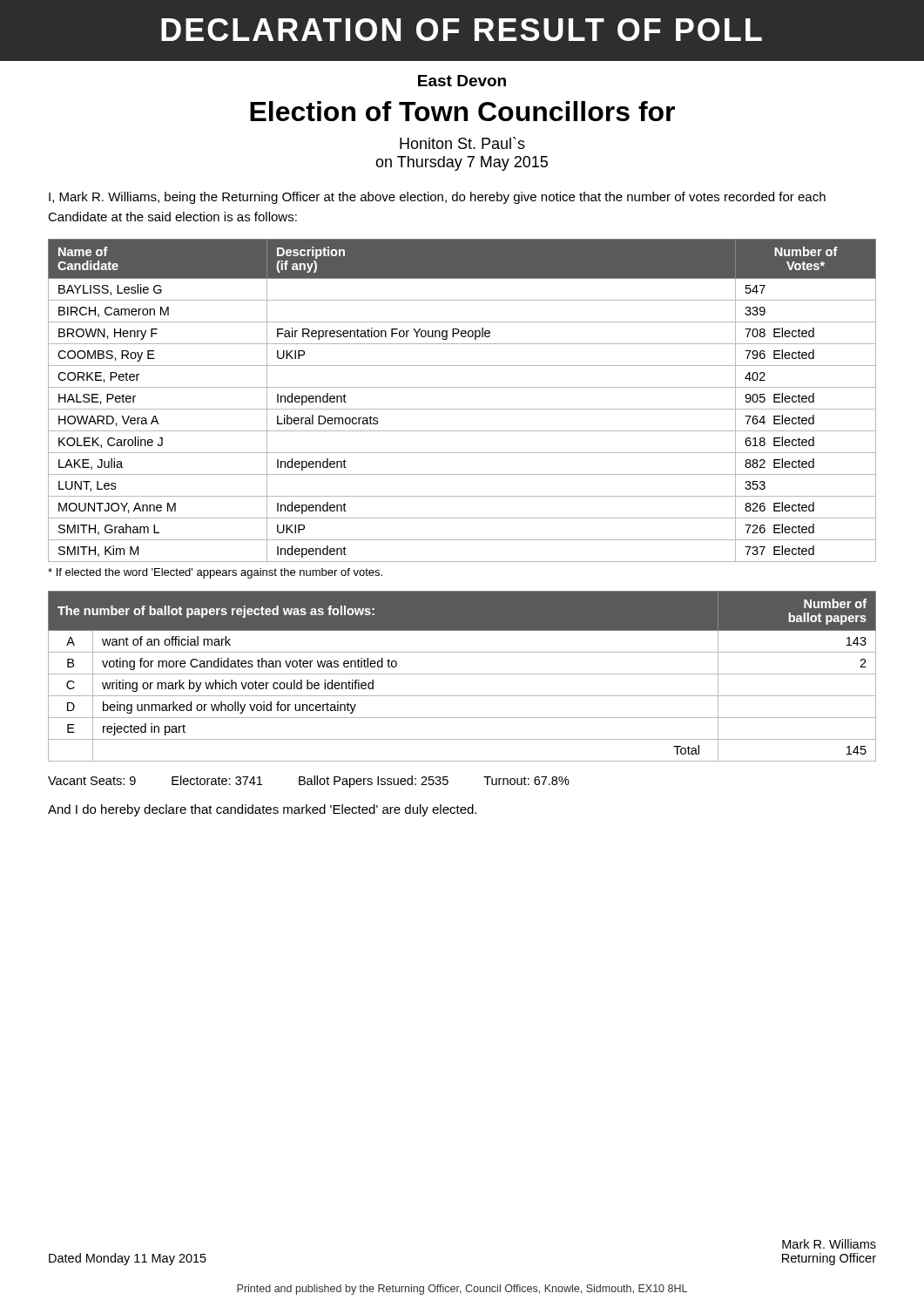This screenshot has width=924, height=1307.
Task: Locate the text block that says "And I do"
Action: [x=263, y=809]
